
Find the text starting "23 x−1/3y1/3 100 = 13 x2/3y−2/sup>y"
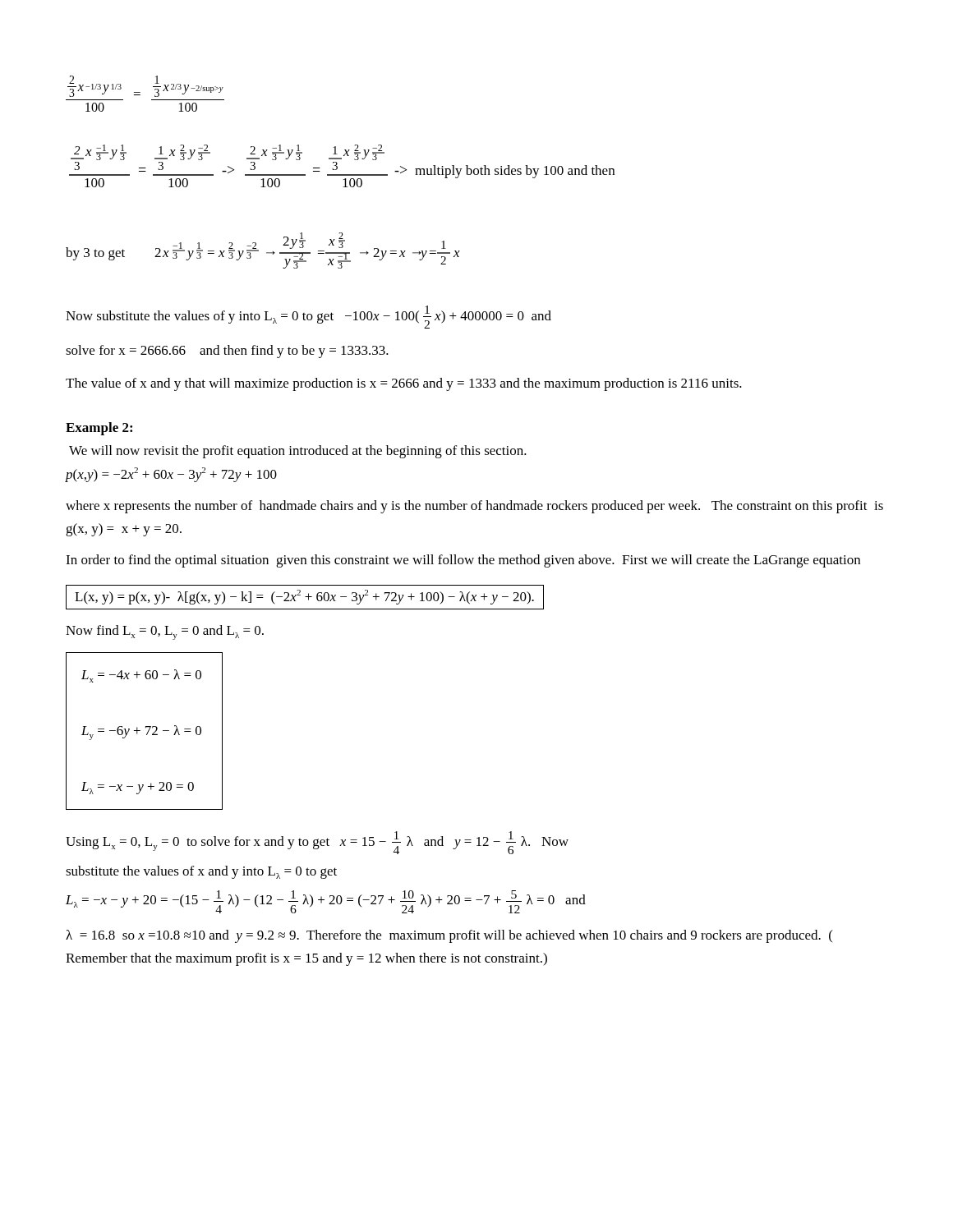pyautogui.click(x=145, y=94)
